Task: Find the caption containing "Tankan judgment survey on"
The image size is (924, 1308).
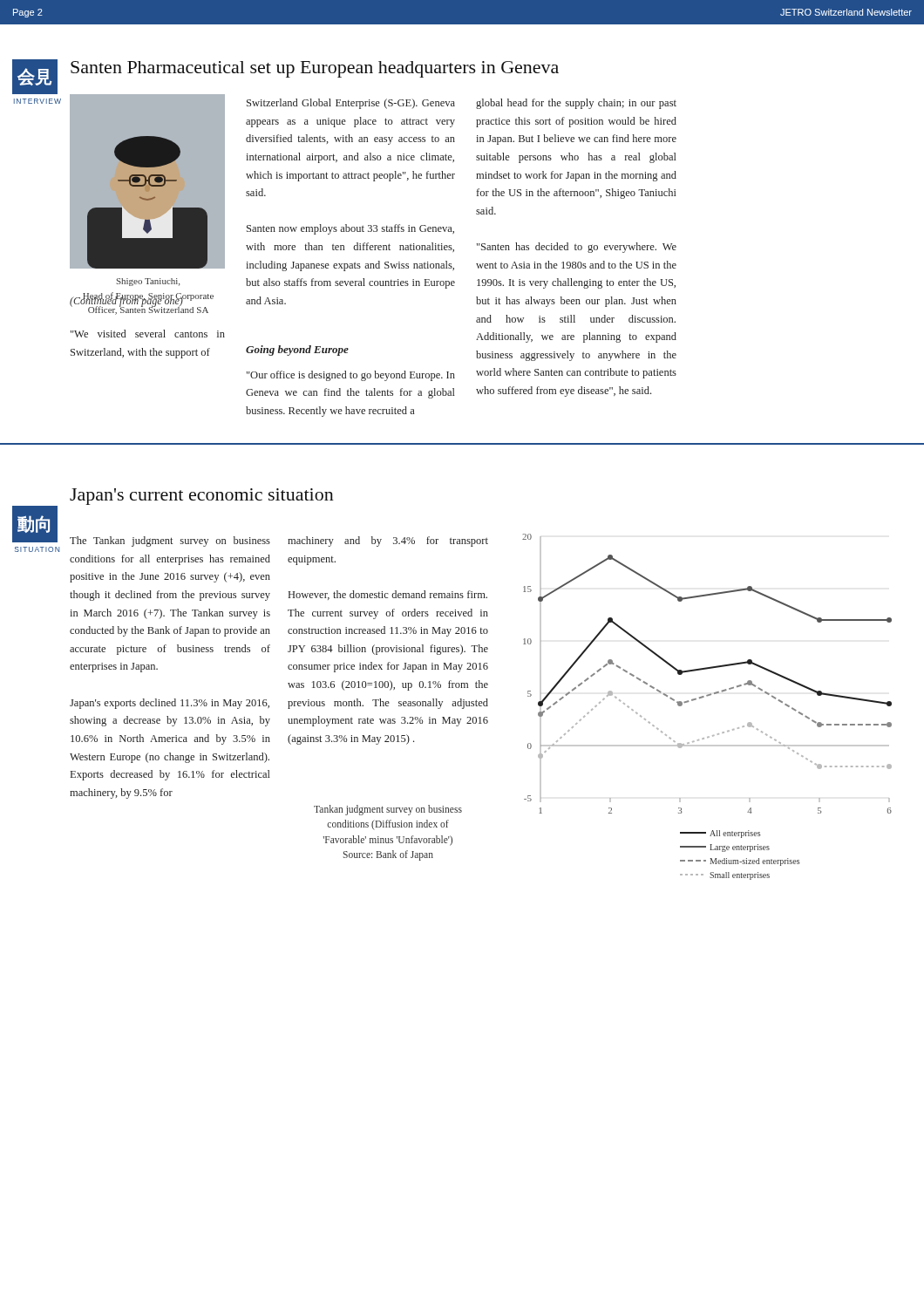Action: (x=388, y=832)
